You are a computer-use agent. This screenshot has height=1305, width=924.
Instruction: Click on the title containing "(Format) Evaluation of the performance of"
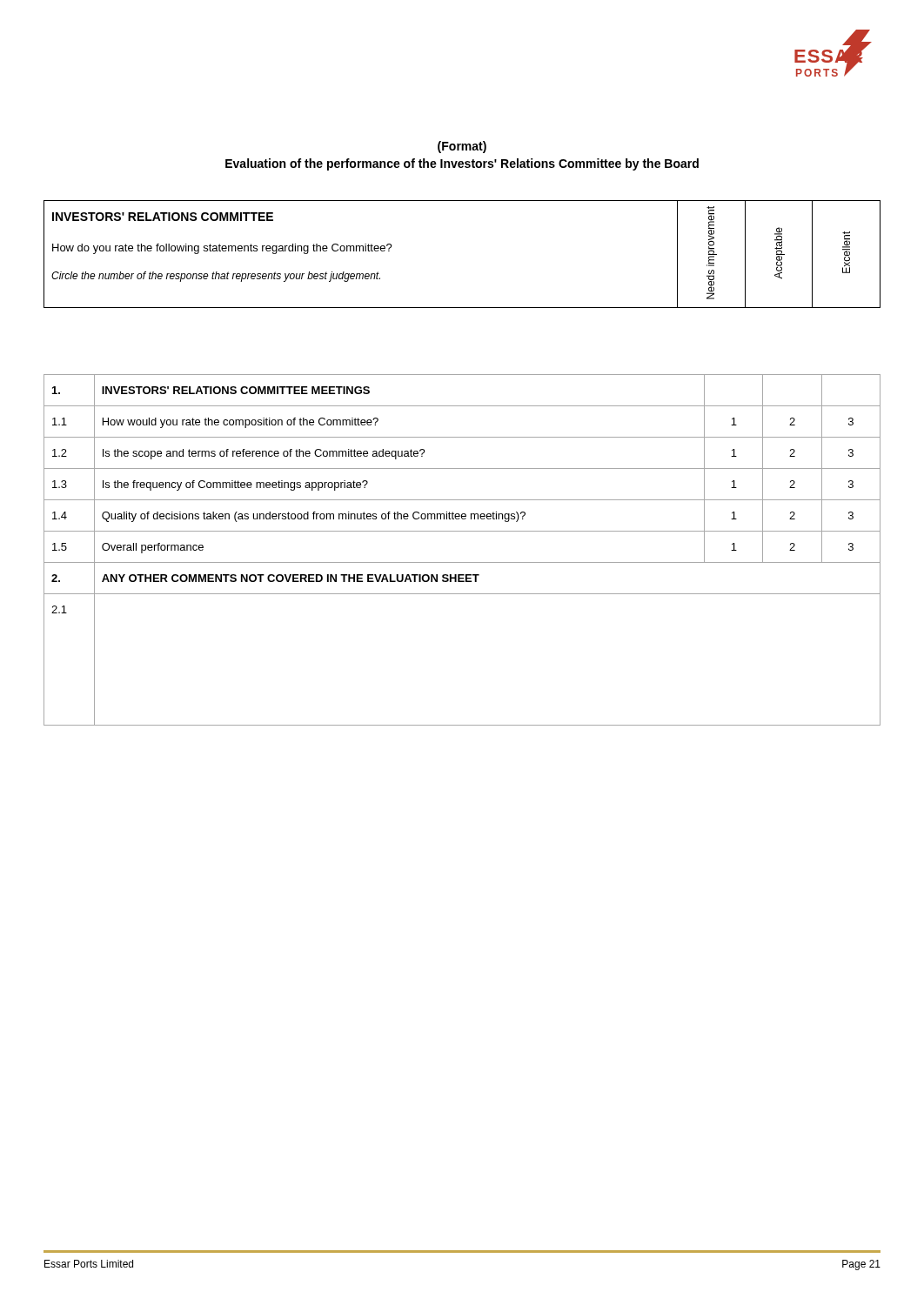(462, 155)
